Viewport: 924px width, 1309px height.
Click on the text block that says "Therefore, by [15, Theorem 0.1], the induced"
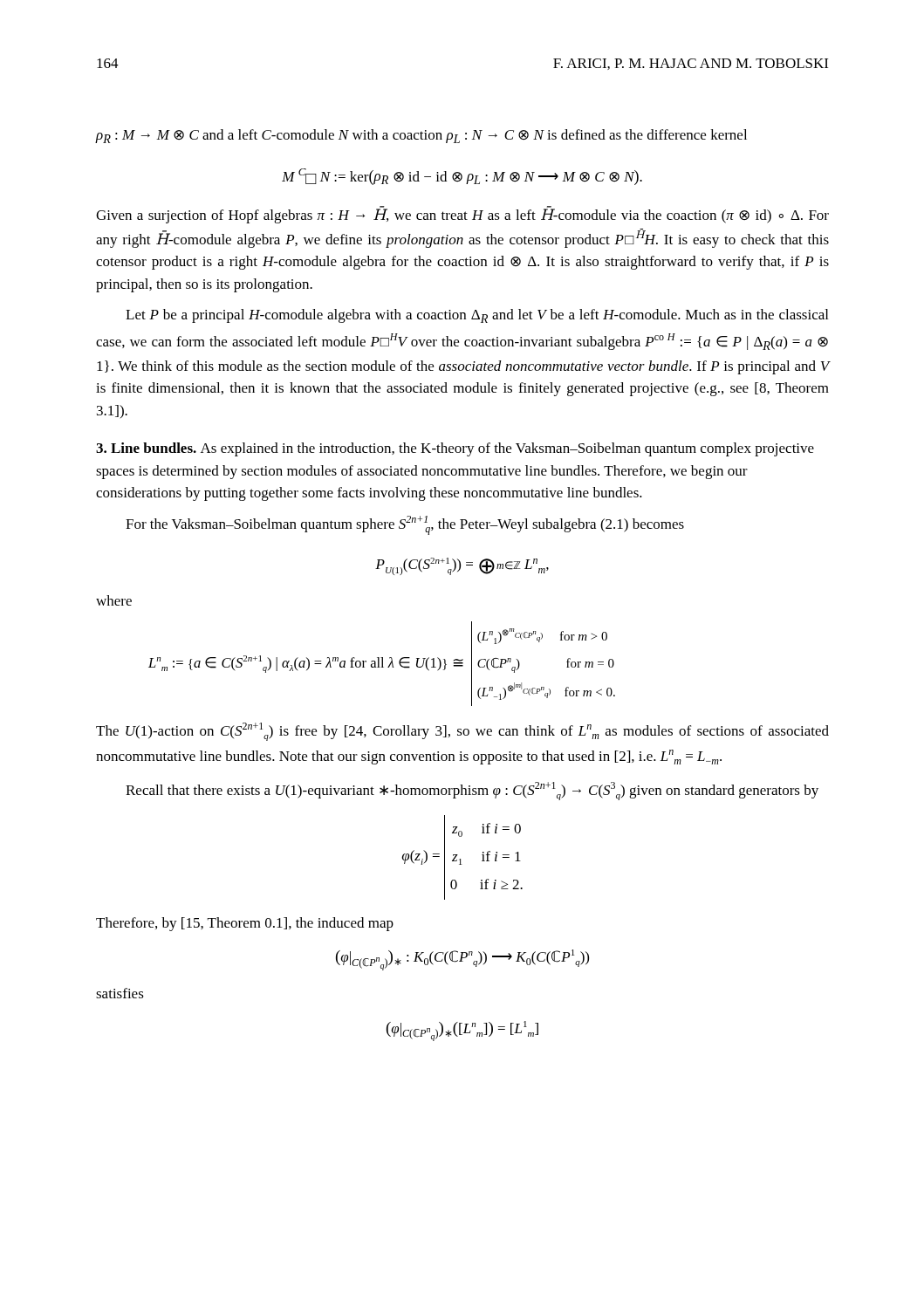pyautogui.click(x=245, y=923)
